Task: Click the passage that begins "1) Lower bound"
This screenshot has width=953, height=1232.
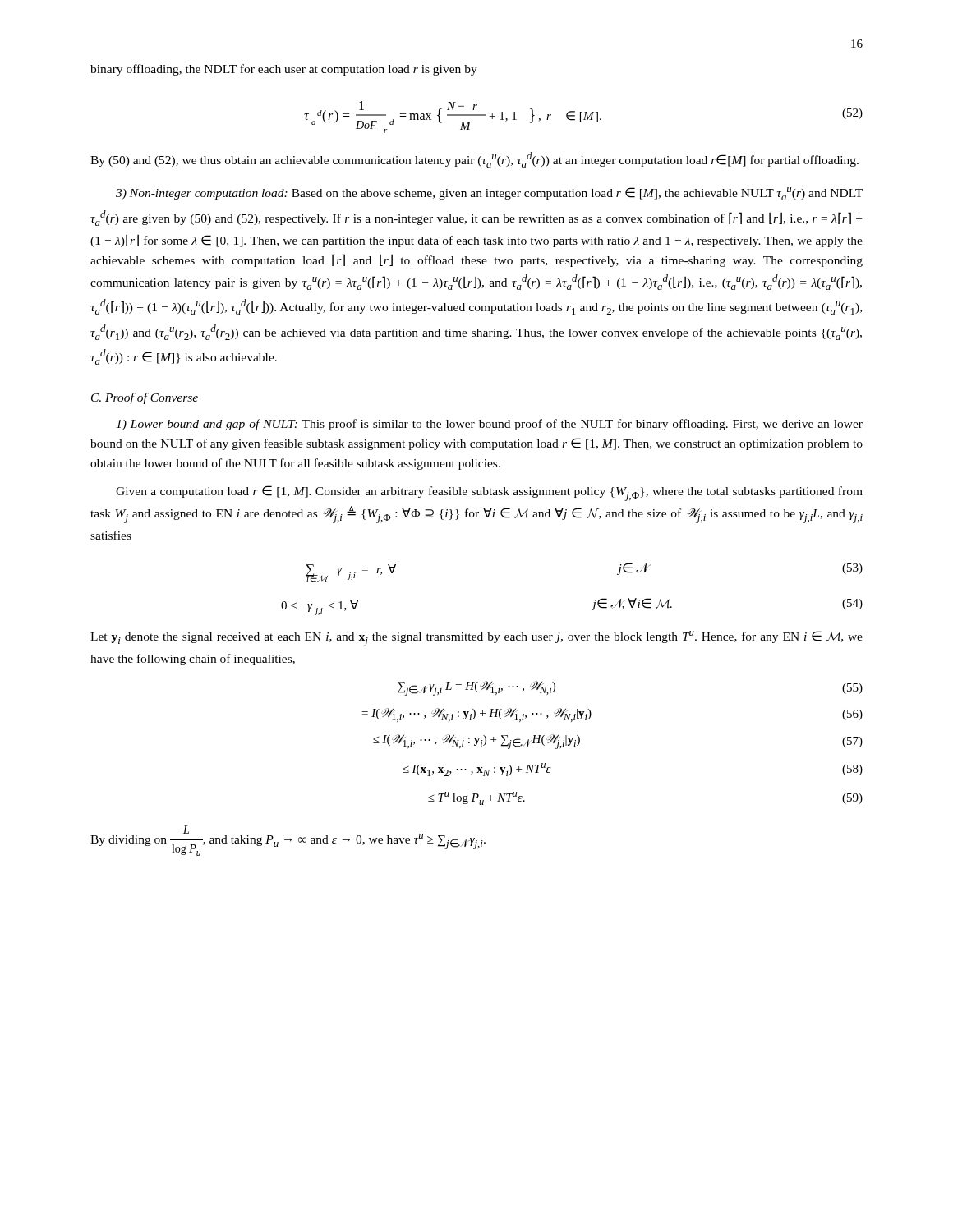Action: pyautogui.click(x=476, y=443)
